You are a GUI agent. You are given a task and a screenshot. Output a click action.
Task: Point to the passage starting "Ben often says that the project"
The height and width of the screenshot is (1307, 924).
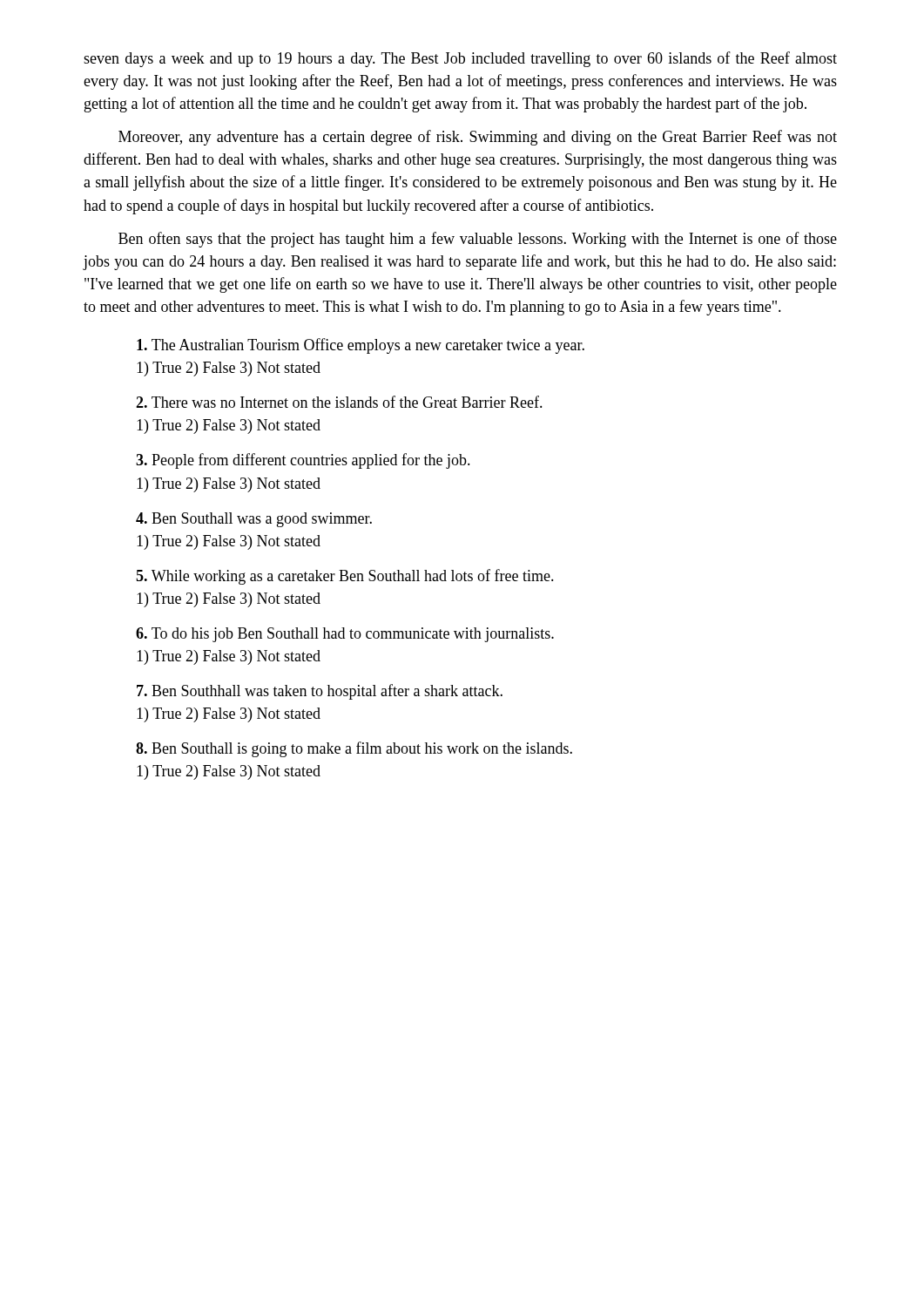tap(460, 273)
